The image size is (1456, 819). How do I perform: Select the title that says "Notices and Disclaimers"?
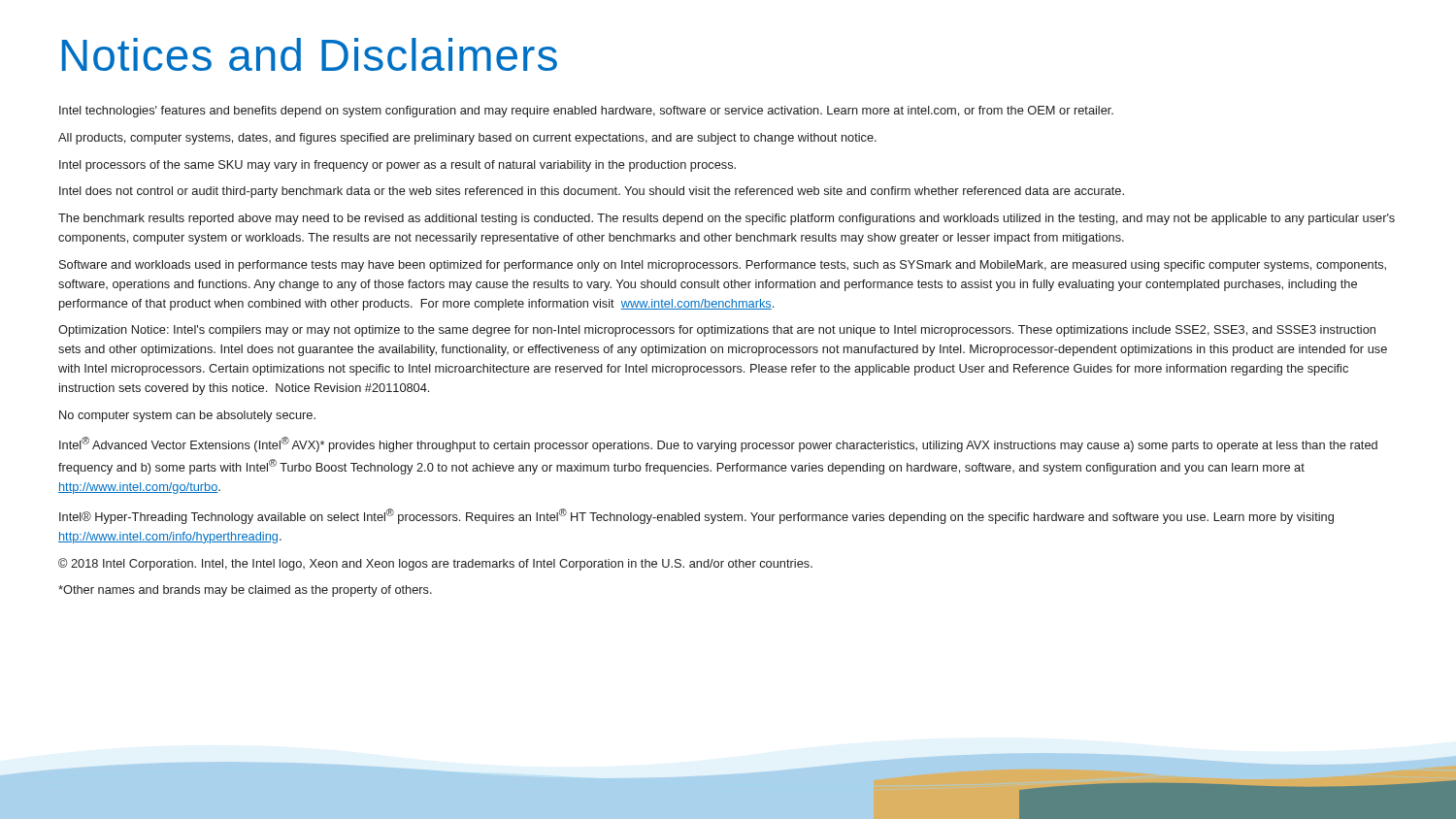pyautogui.click(x=309, y=55)
